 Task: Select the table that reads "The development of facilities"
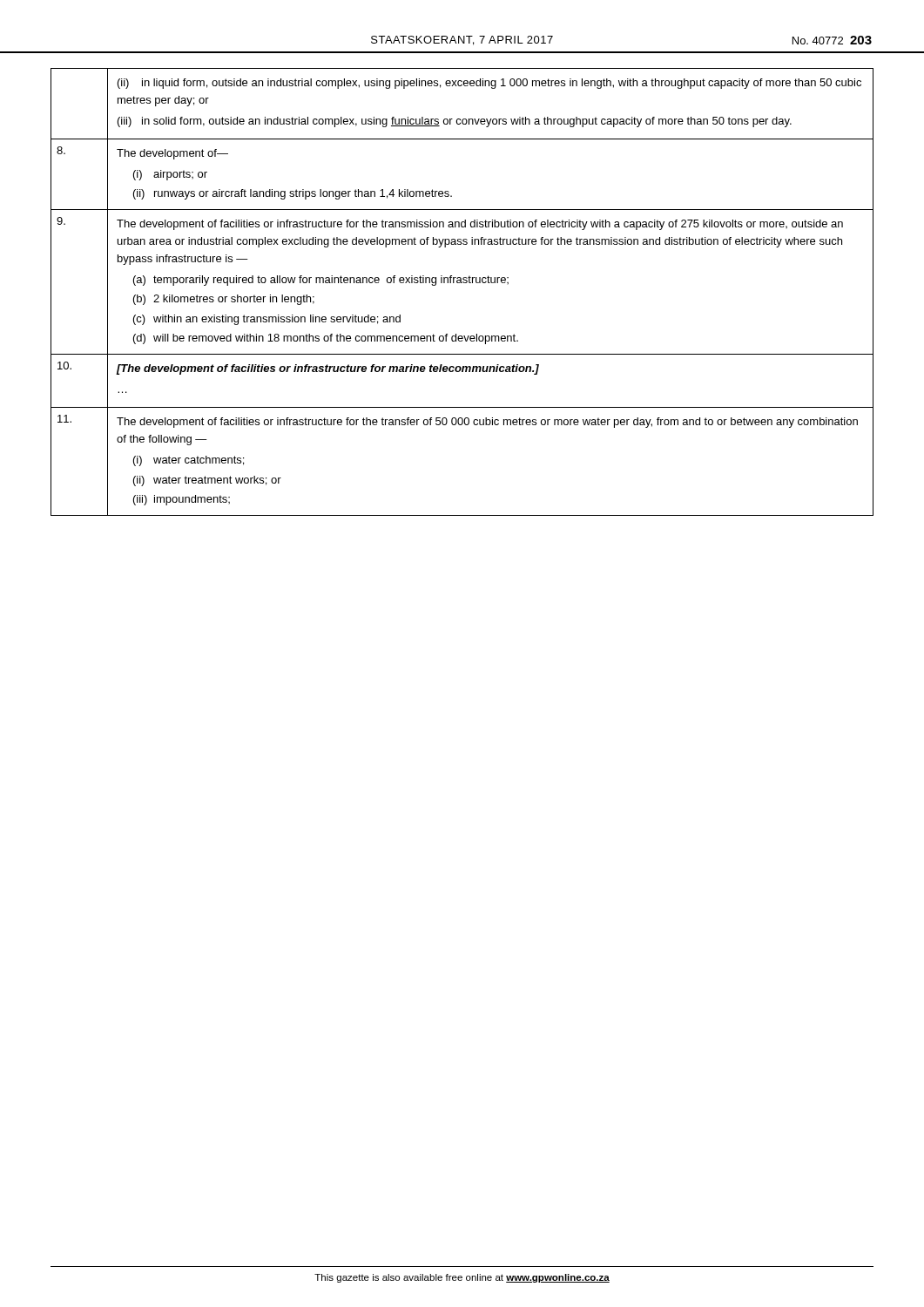click(462, 654)
